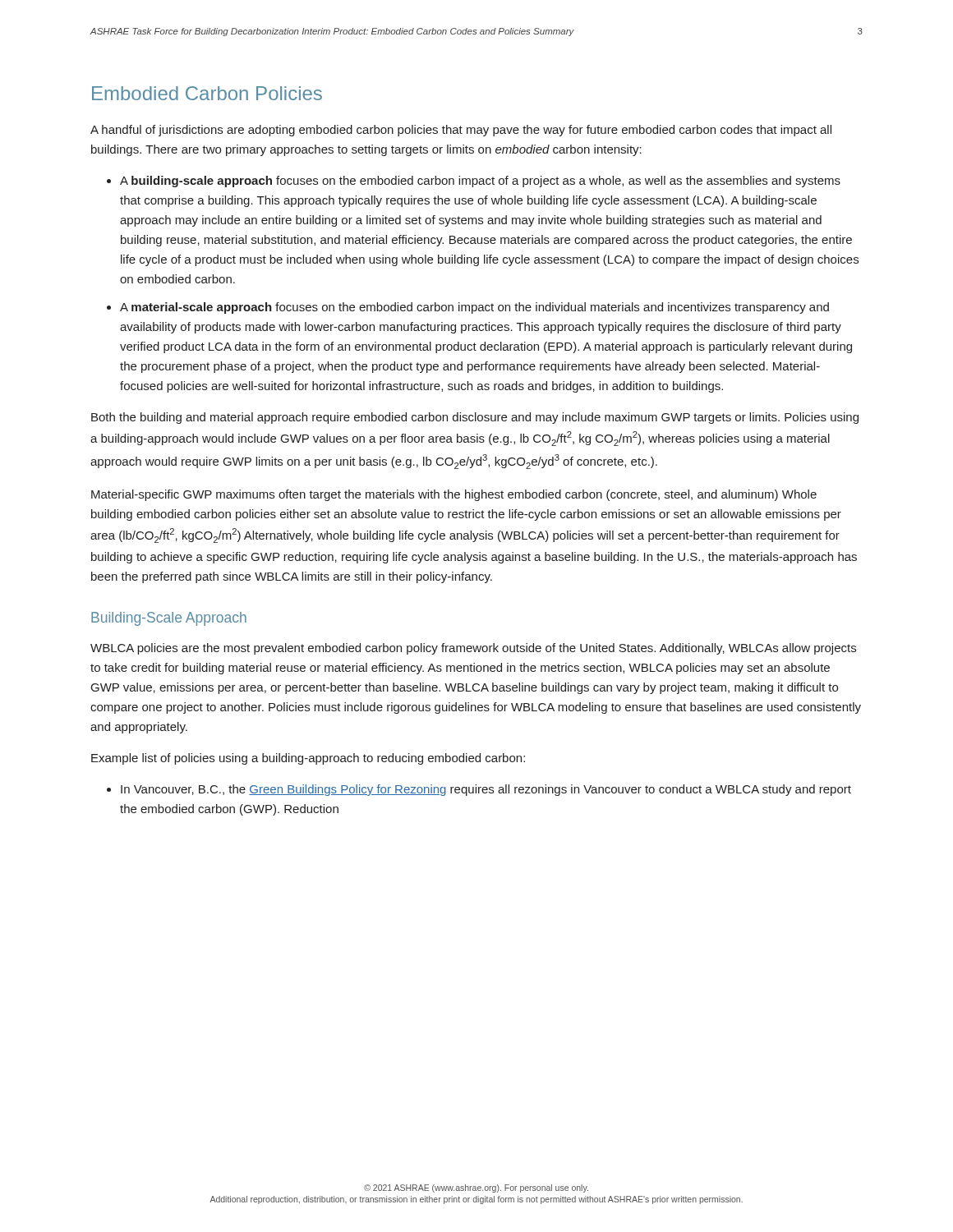This screenshot has height=1232, width=953.
Task: Locate the element starting "Both the building and"
Action: (x=475, y=440)
